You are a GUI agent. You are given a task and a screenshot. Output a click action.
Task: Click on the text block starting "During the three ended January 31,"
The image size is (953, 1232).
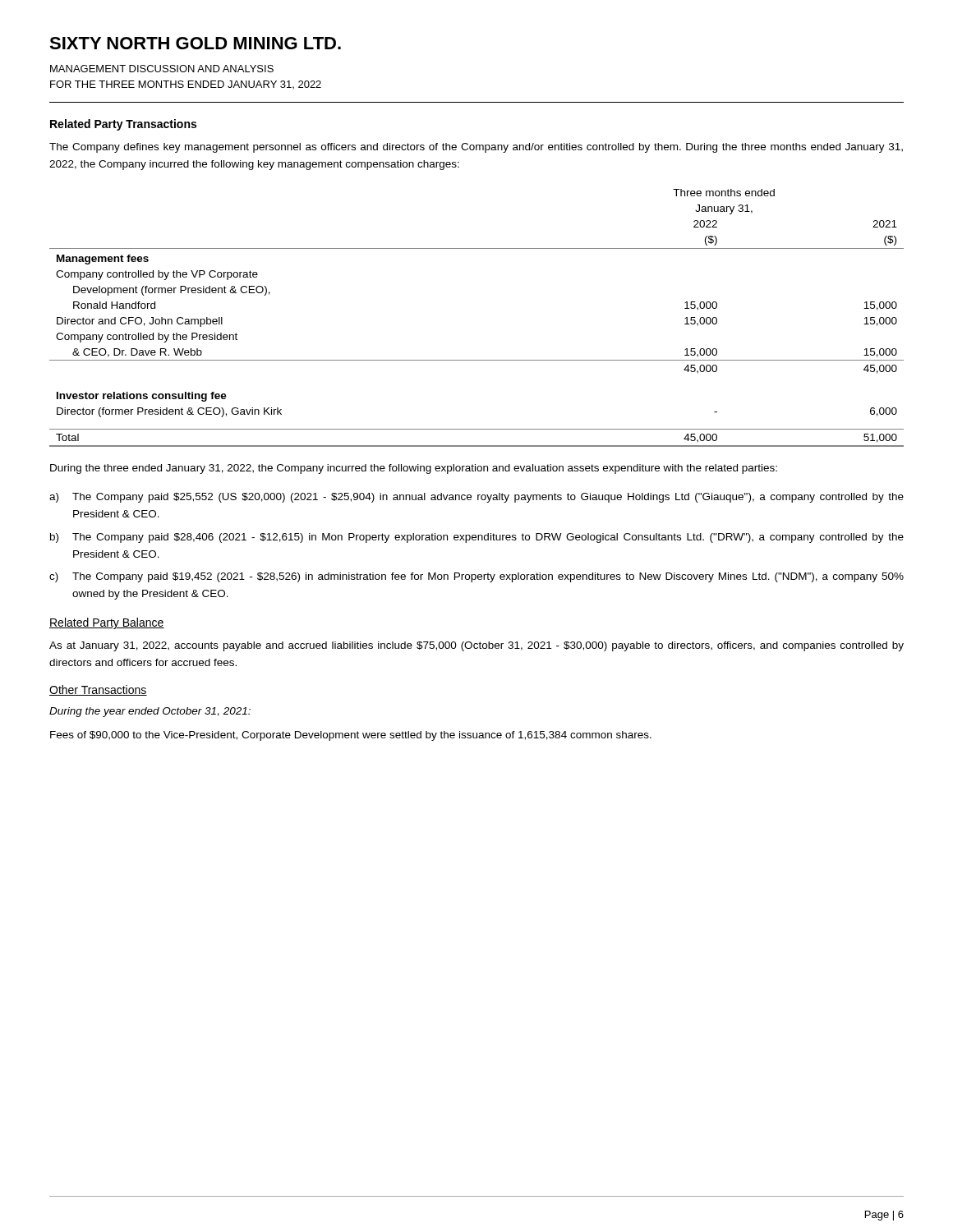point(414,468)
